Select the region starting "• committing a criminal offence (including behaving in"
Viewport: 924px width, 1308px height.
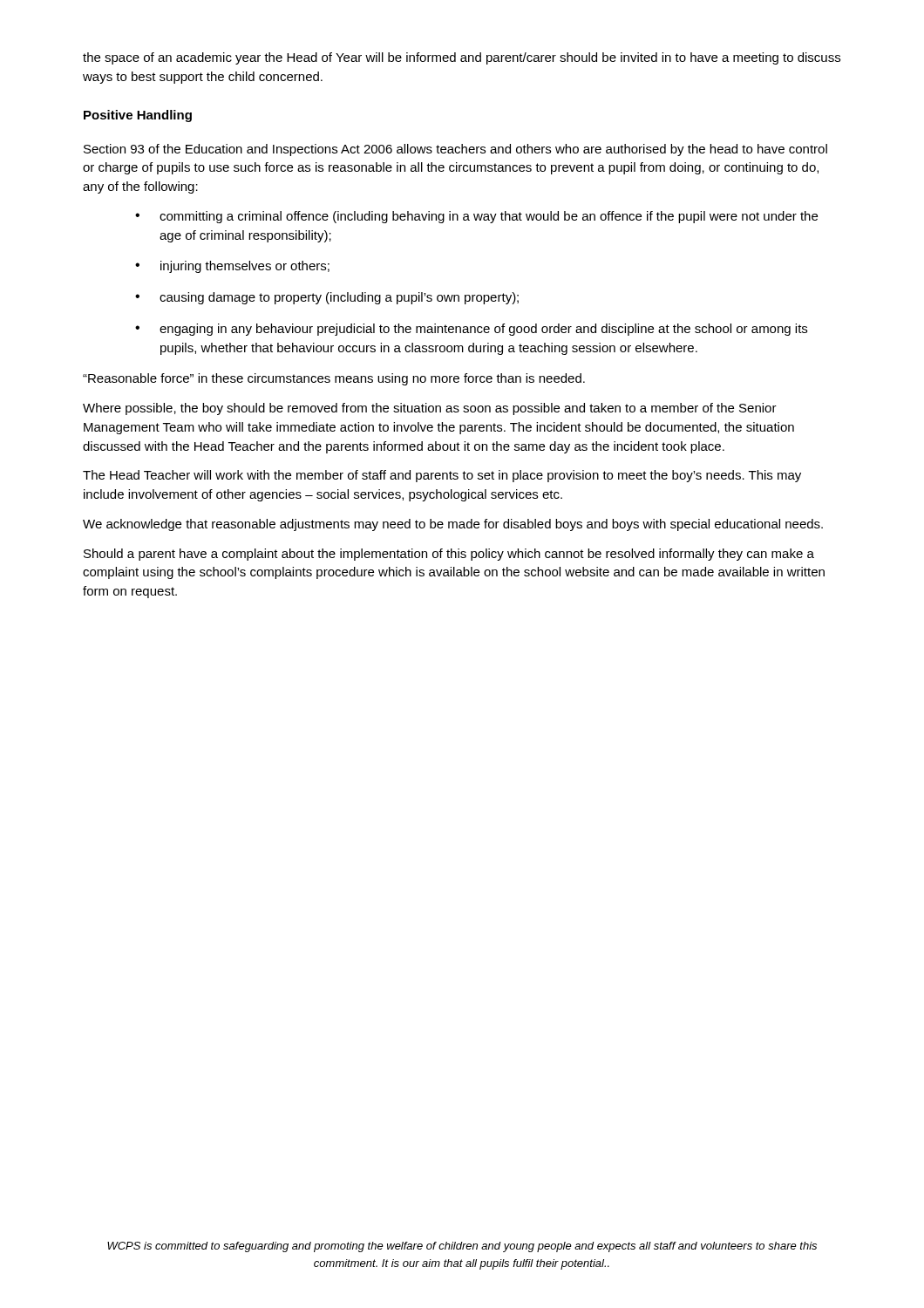click(488, 225)
